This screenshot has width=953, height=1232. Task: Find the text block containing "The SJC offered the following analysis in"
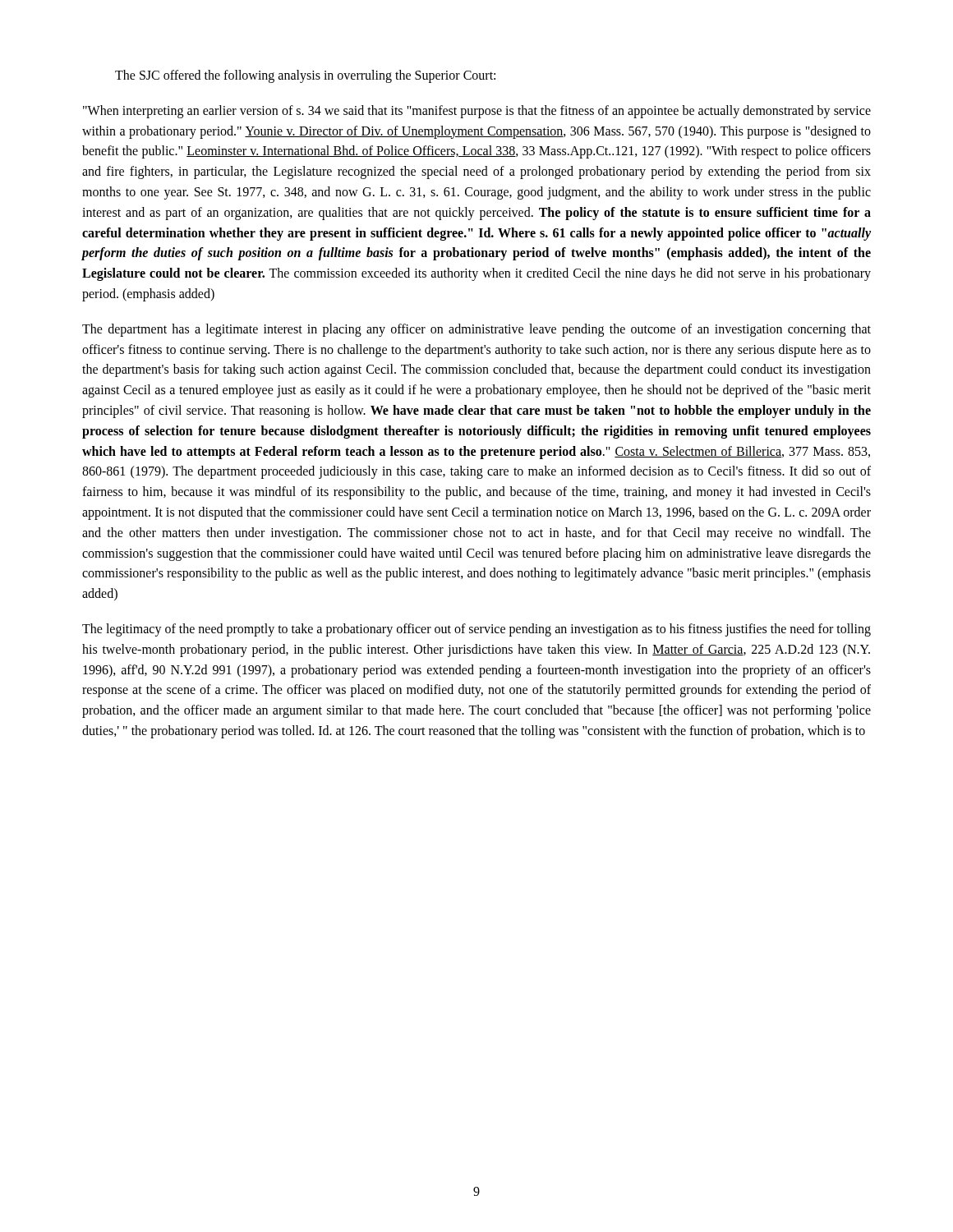click(306, 75)
